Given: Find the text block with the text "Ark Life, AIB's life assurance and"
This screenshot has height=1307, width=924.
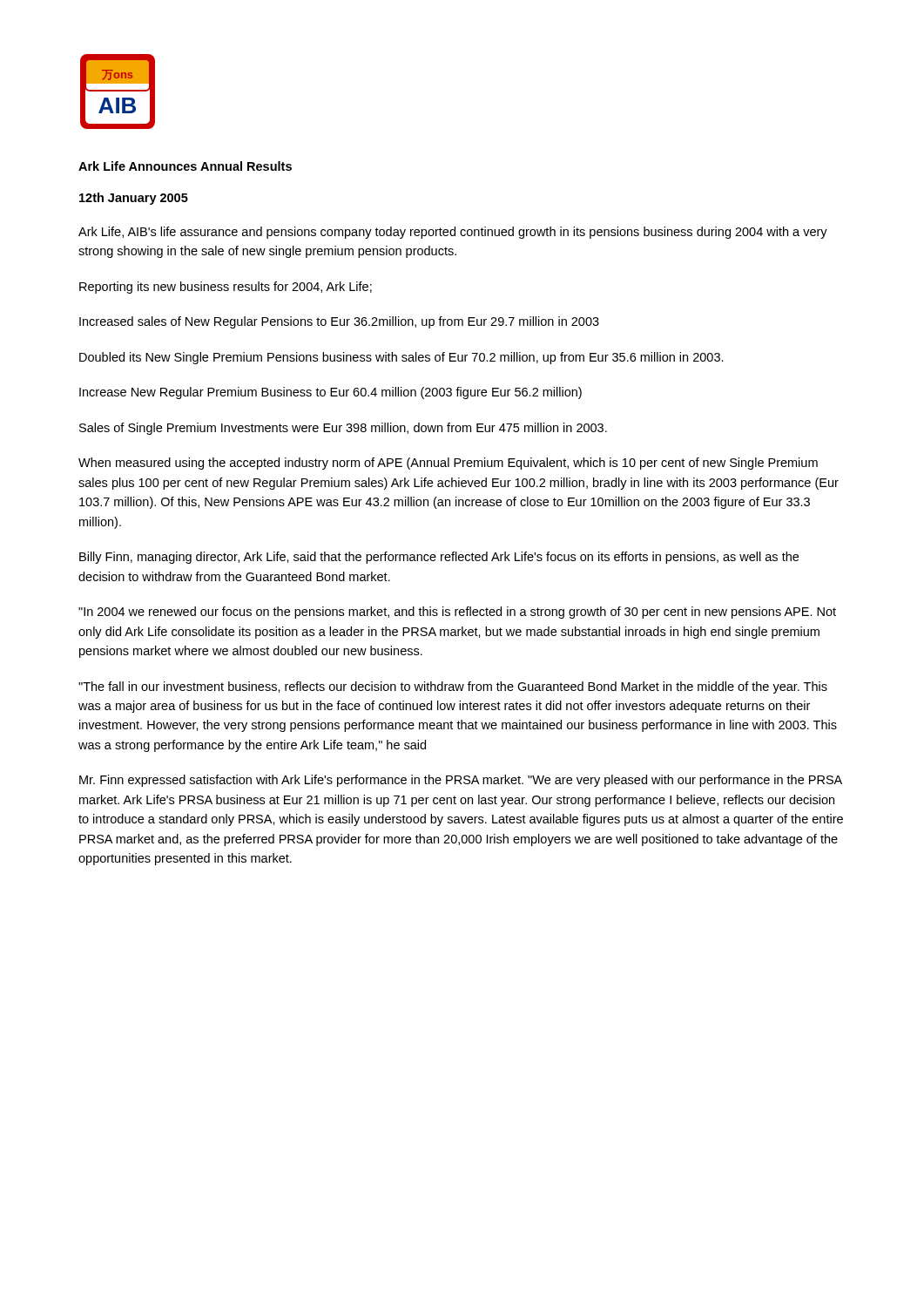Looking at the screenshot, I should 453,242.
